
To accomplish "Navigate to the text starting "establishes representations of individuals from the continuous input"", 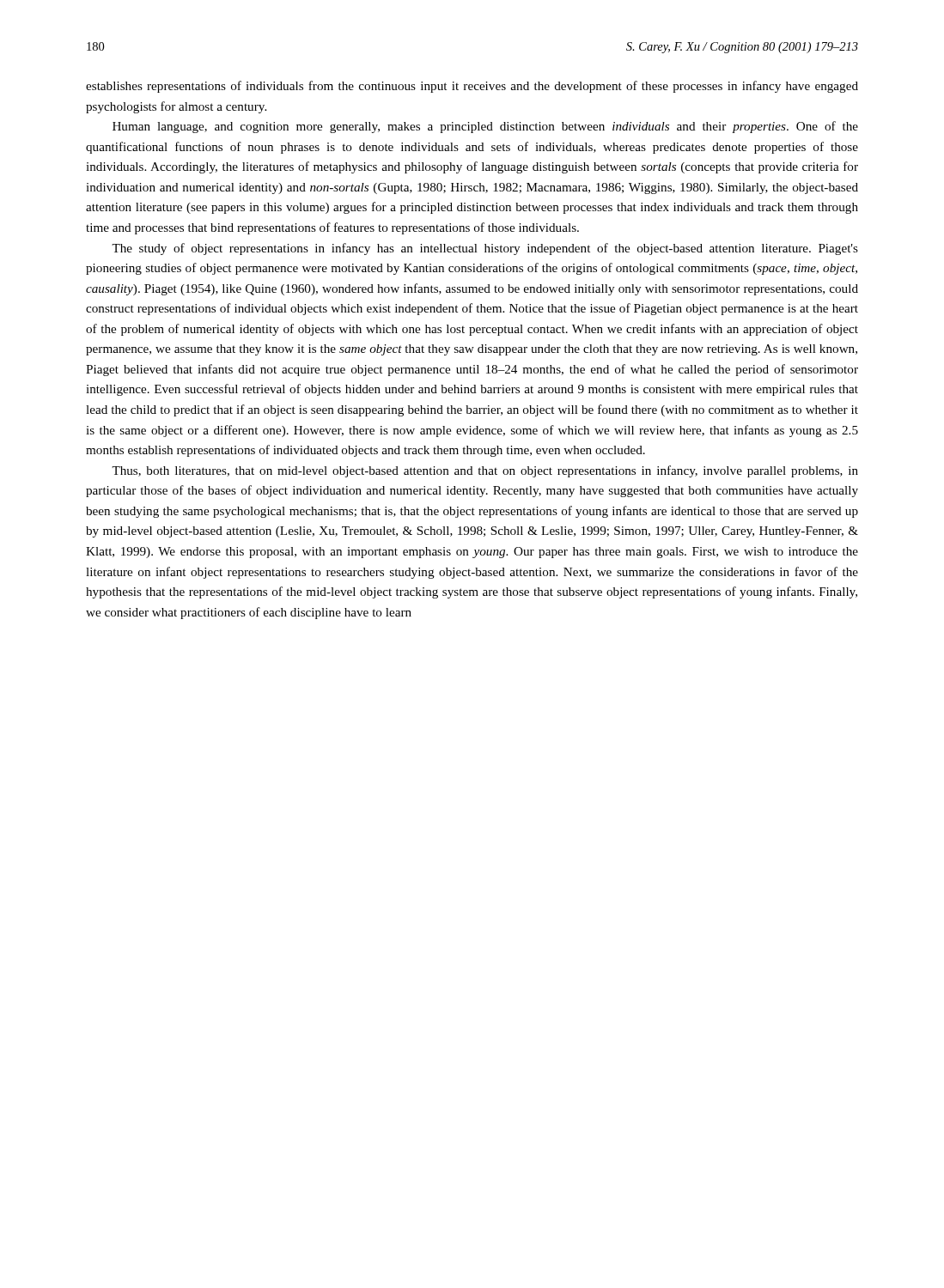I will click(472, 96).
